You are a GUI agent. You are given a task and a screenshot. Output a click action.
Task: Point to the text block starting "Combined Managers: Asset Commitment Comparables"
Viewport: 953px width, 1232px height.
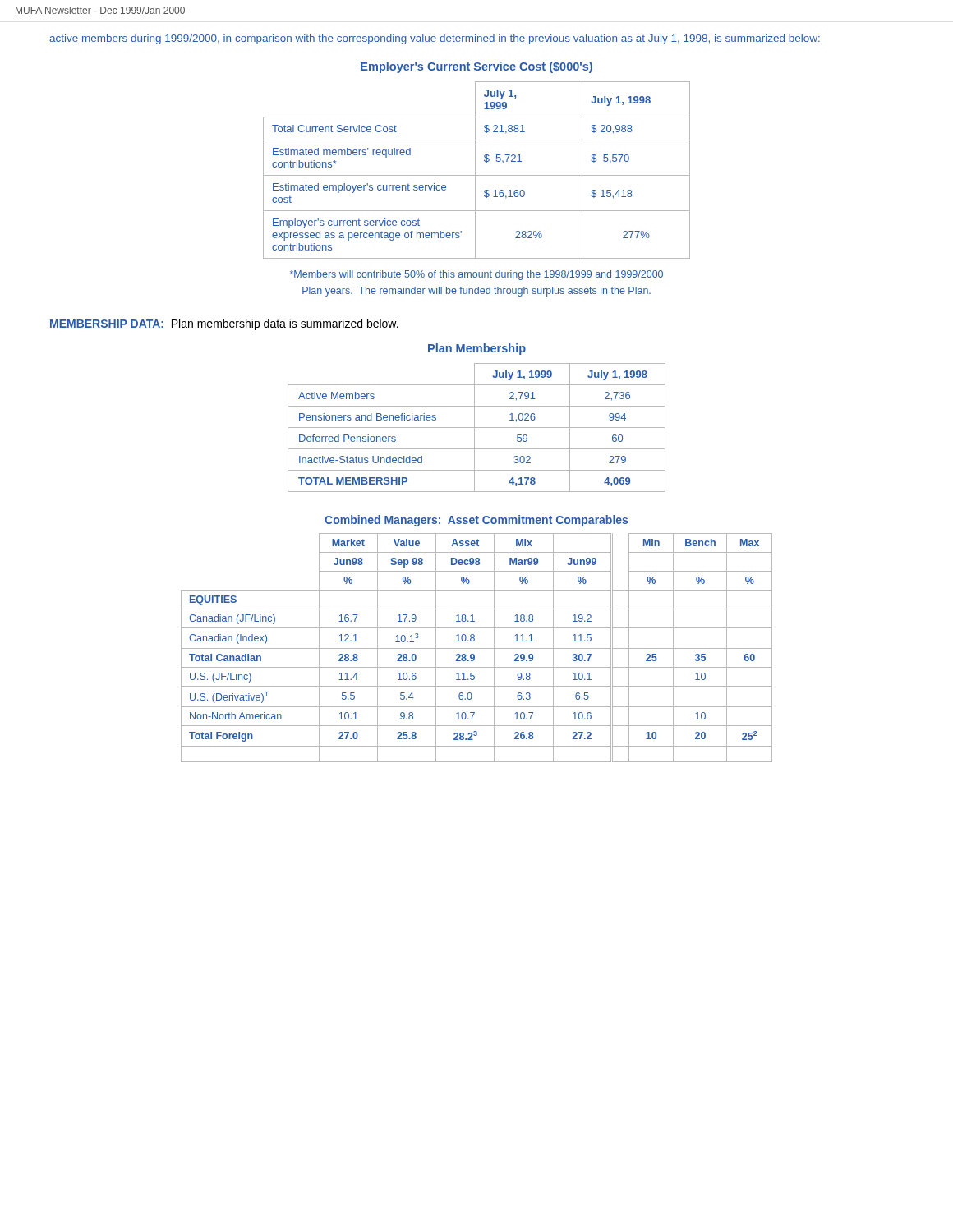[476, 520]
